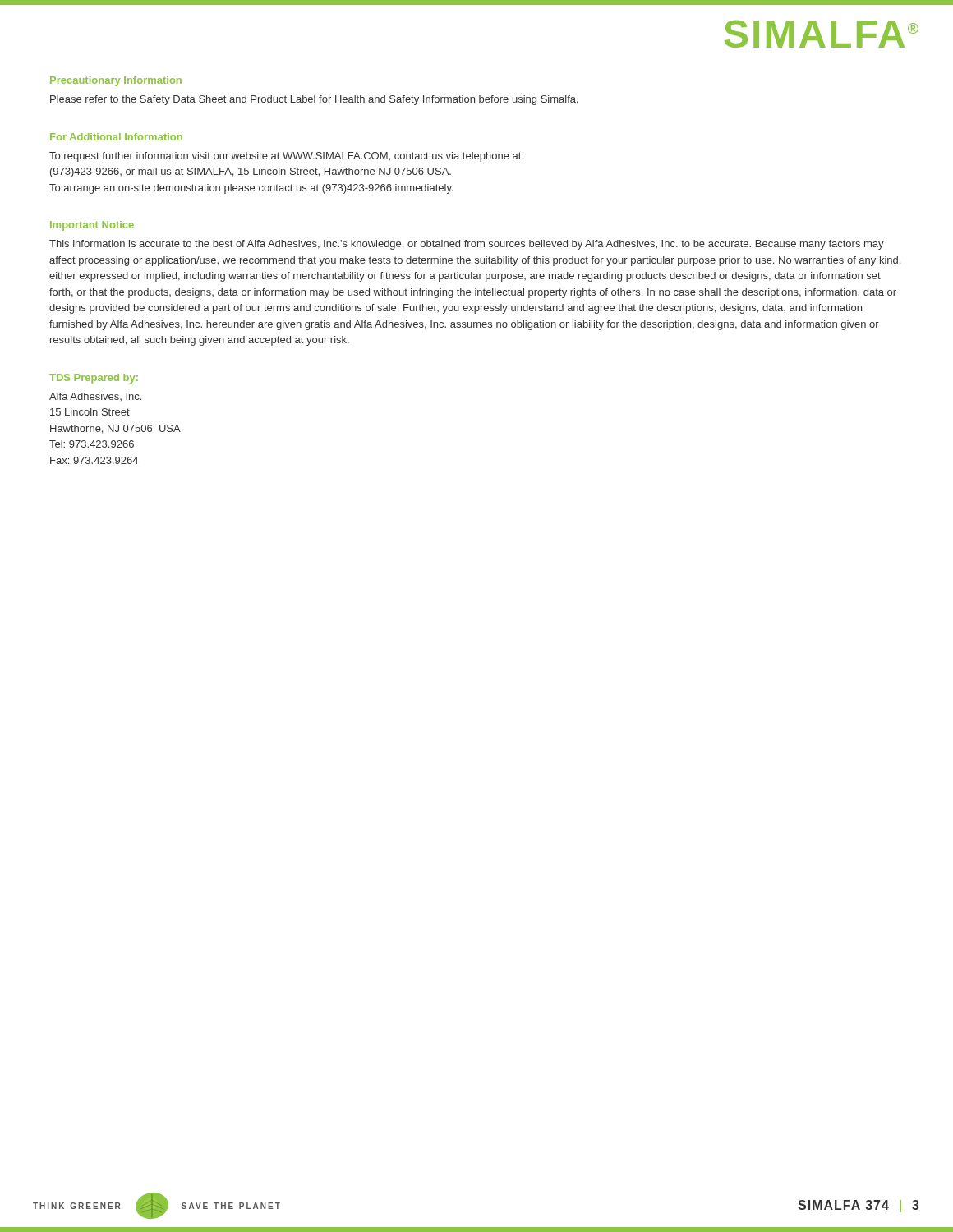Viewport: 953px width, 1232px height.
Task: Locate the block of text that opens with "This information is accurate to the best"
Action: 475,292
